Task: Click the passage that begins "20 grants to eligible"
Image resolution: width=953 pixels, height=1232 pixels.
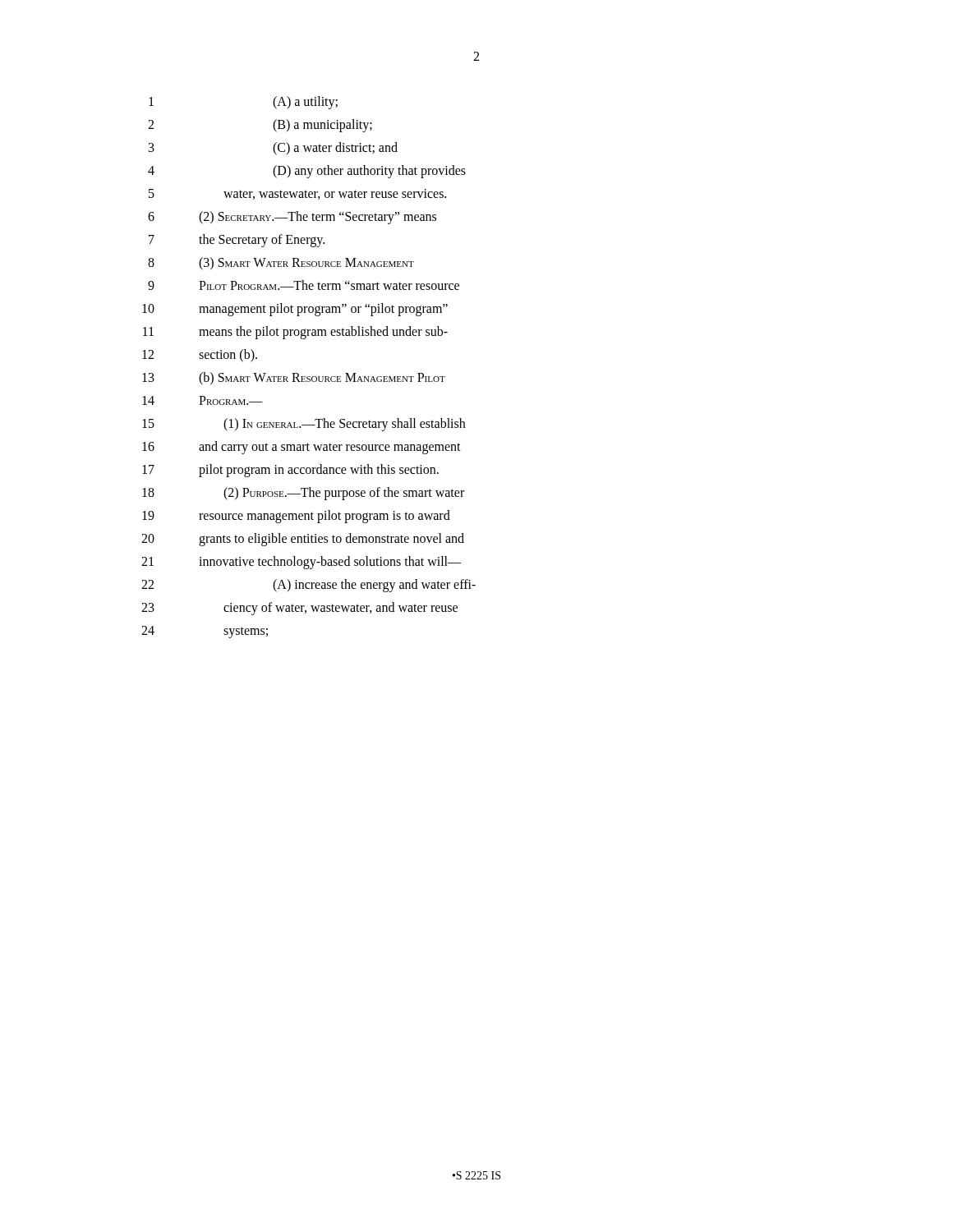Action: click(x=290, y=539)
